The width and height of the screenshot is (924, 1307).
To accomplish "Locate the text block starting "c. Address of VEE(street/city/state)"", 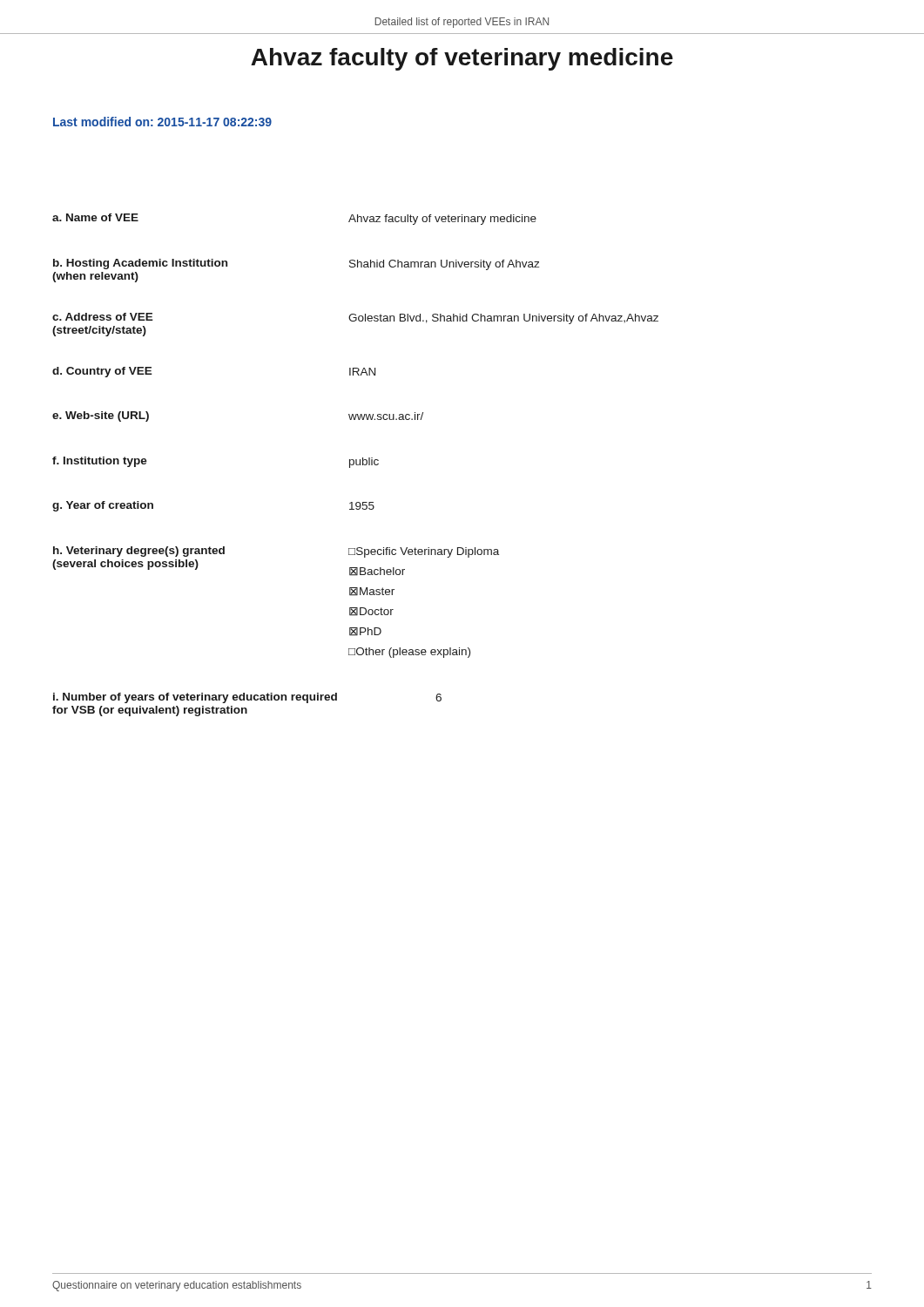I will (462, 322).
